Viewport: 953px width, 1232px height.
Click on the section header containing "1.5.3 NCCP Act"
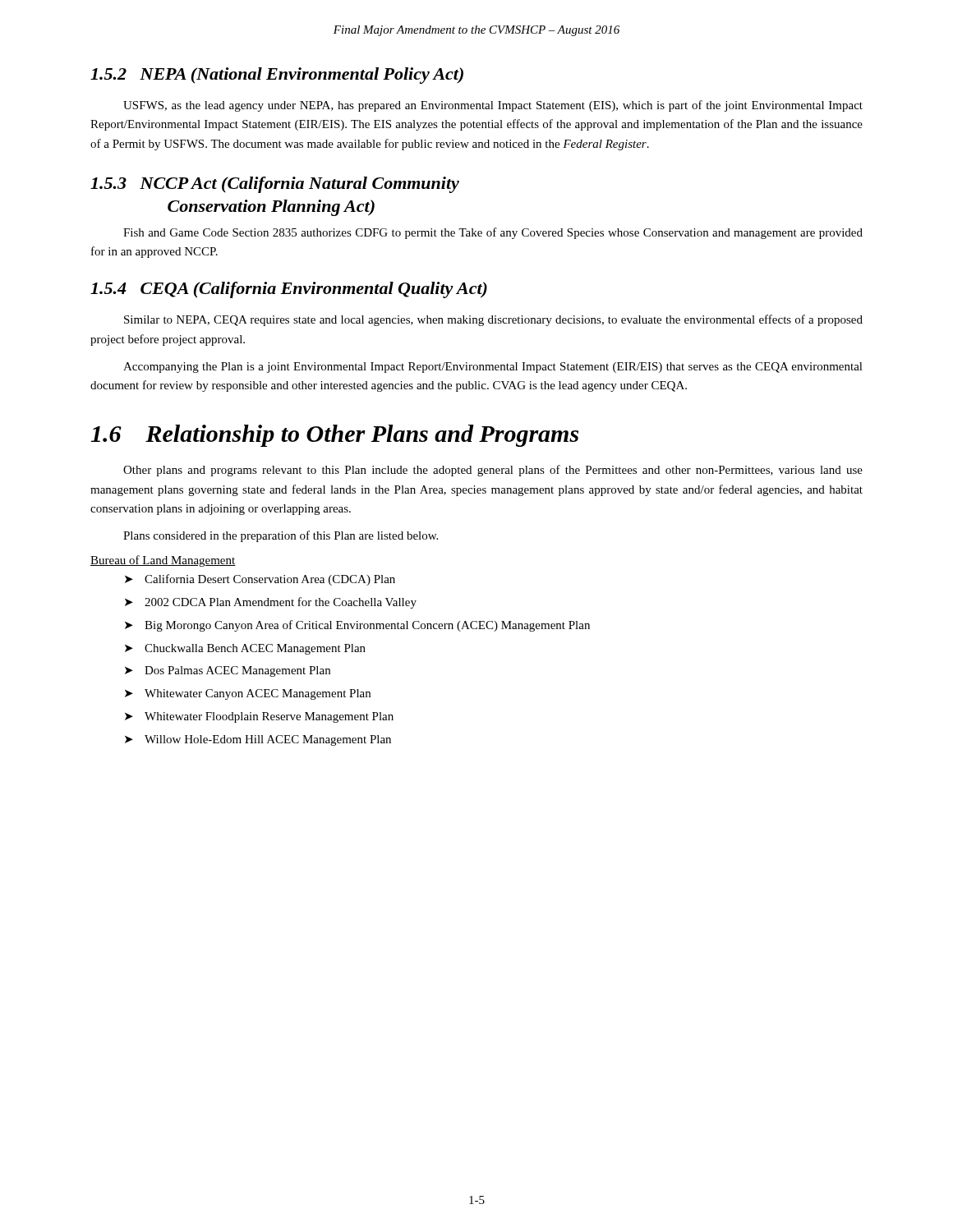(275, 194)
